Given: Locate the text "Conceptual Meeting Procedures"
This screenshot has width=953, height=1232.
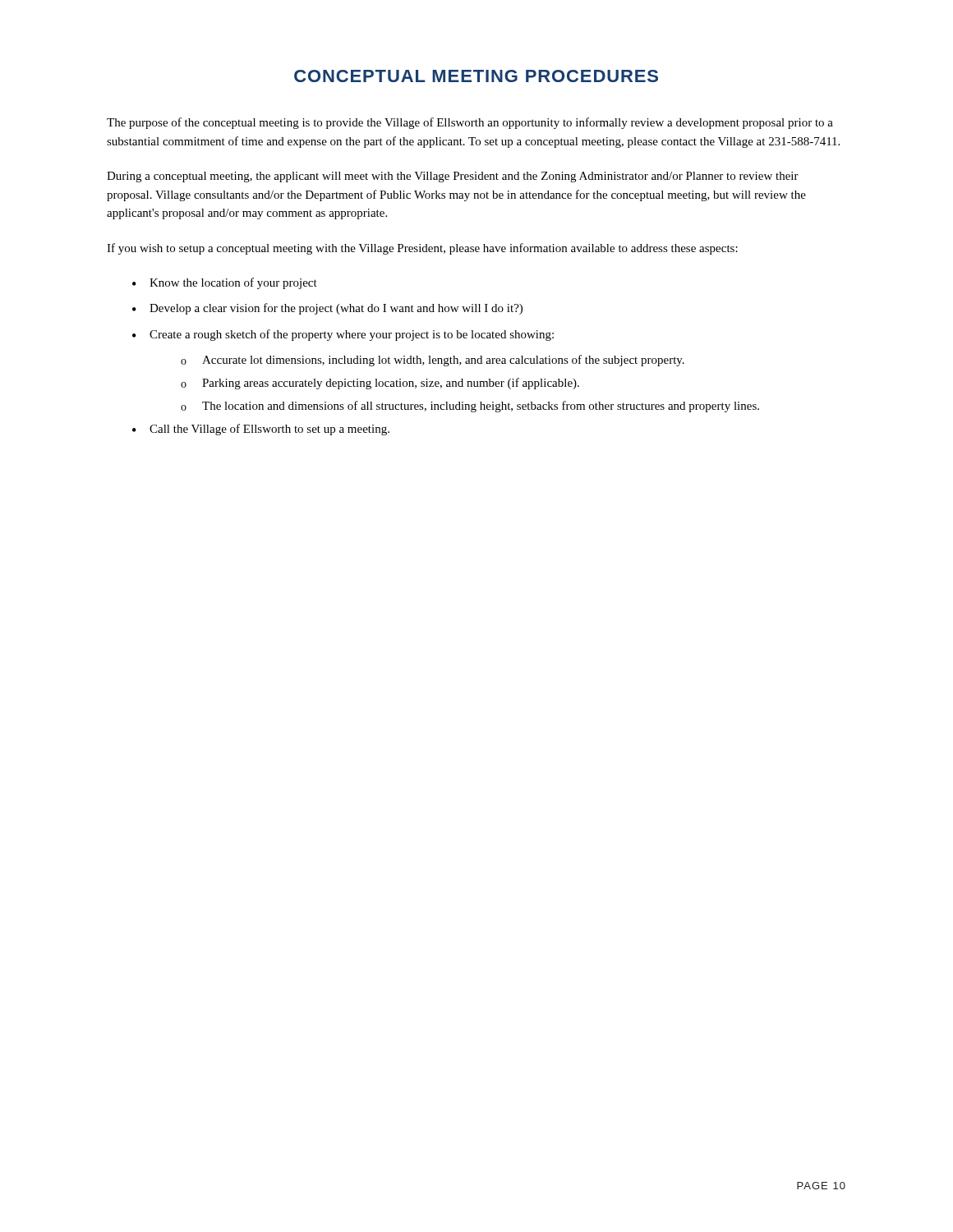Looking at the screenshot, I should click(x=476, y=76).
